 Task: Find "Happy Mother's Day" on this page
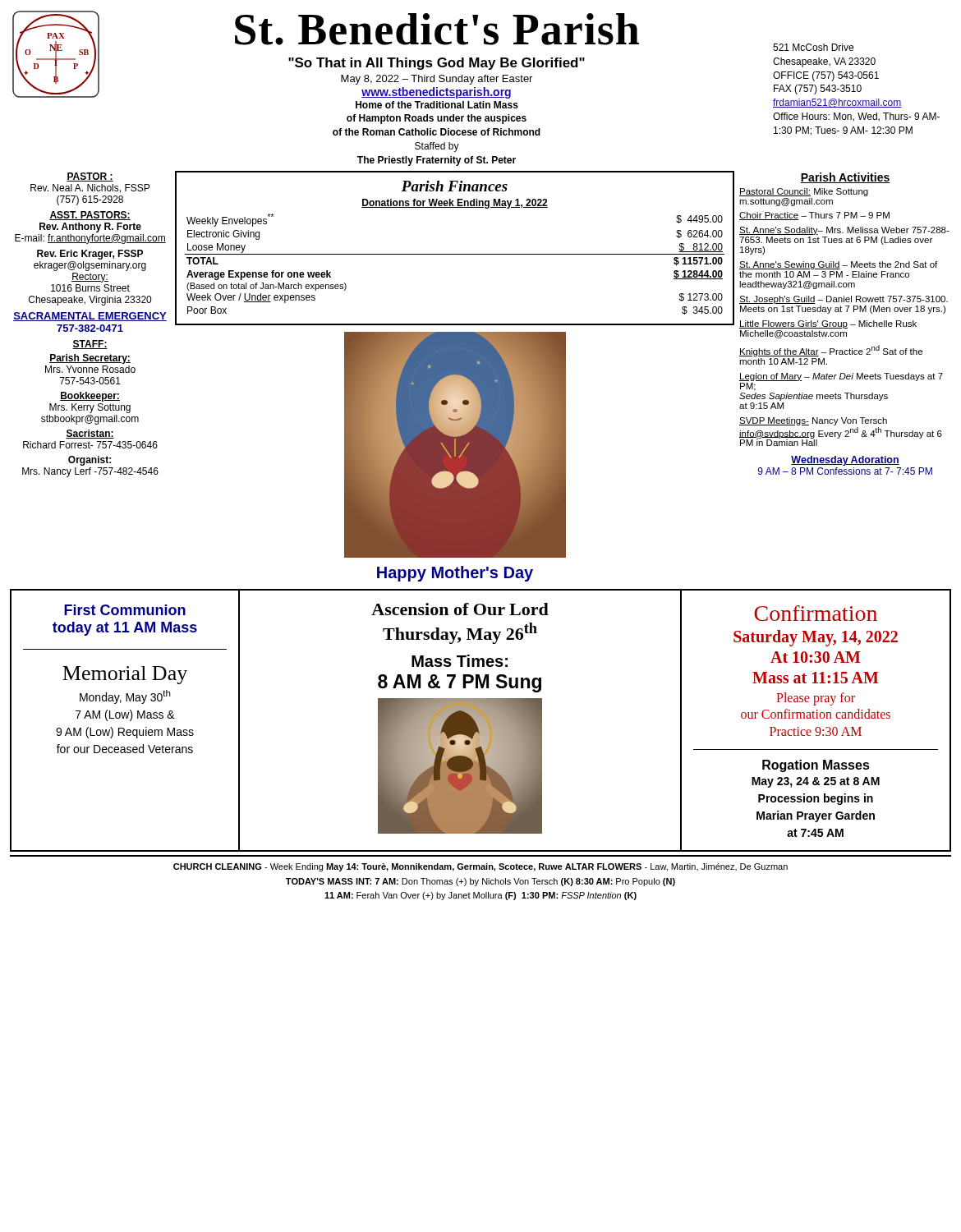pos(455,572)
